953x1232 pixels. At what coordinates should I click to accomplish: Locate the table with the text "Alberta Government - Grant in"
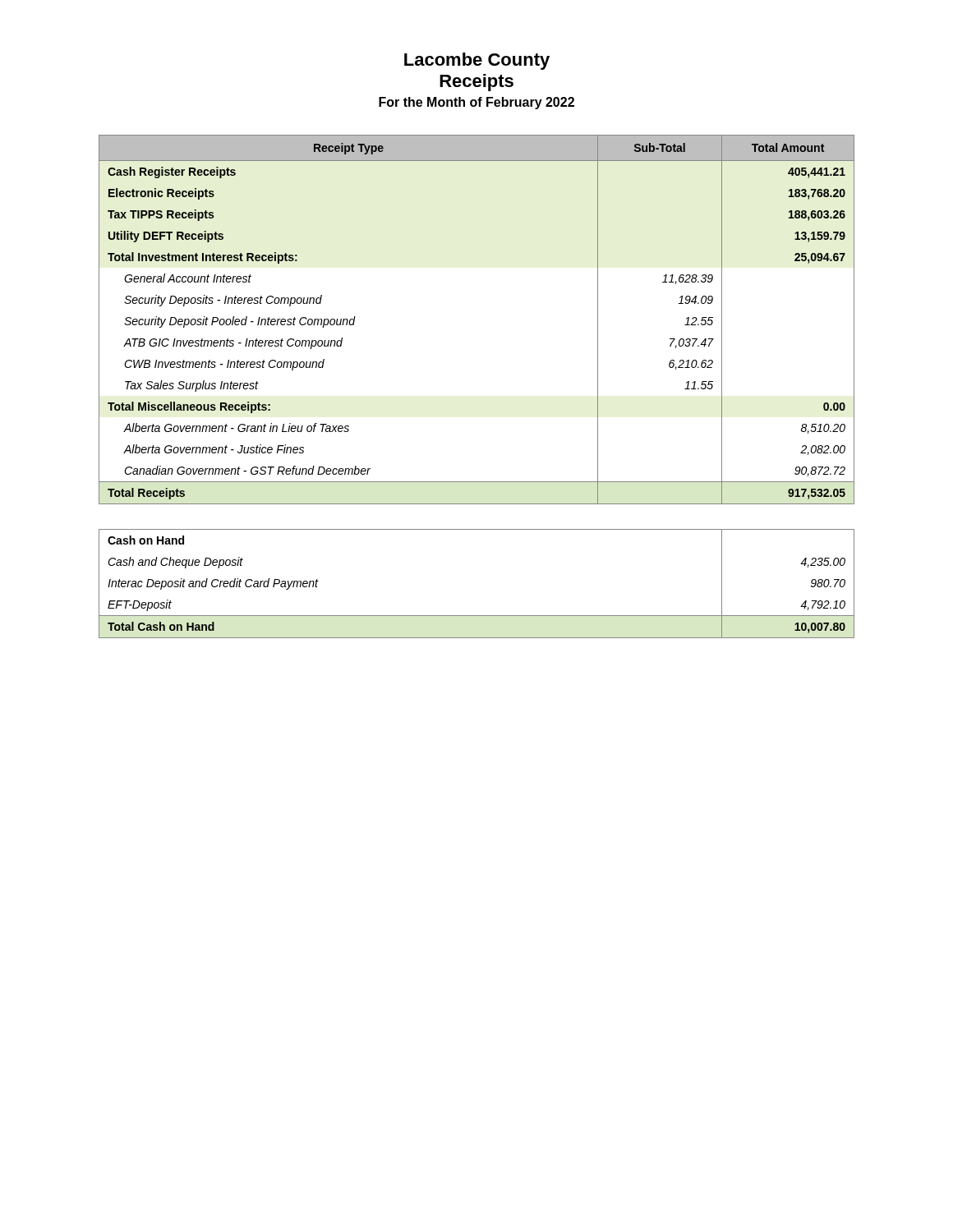[x=476, y=319]
